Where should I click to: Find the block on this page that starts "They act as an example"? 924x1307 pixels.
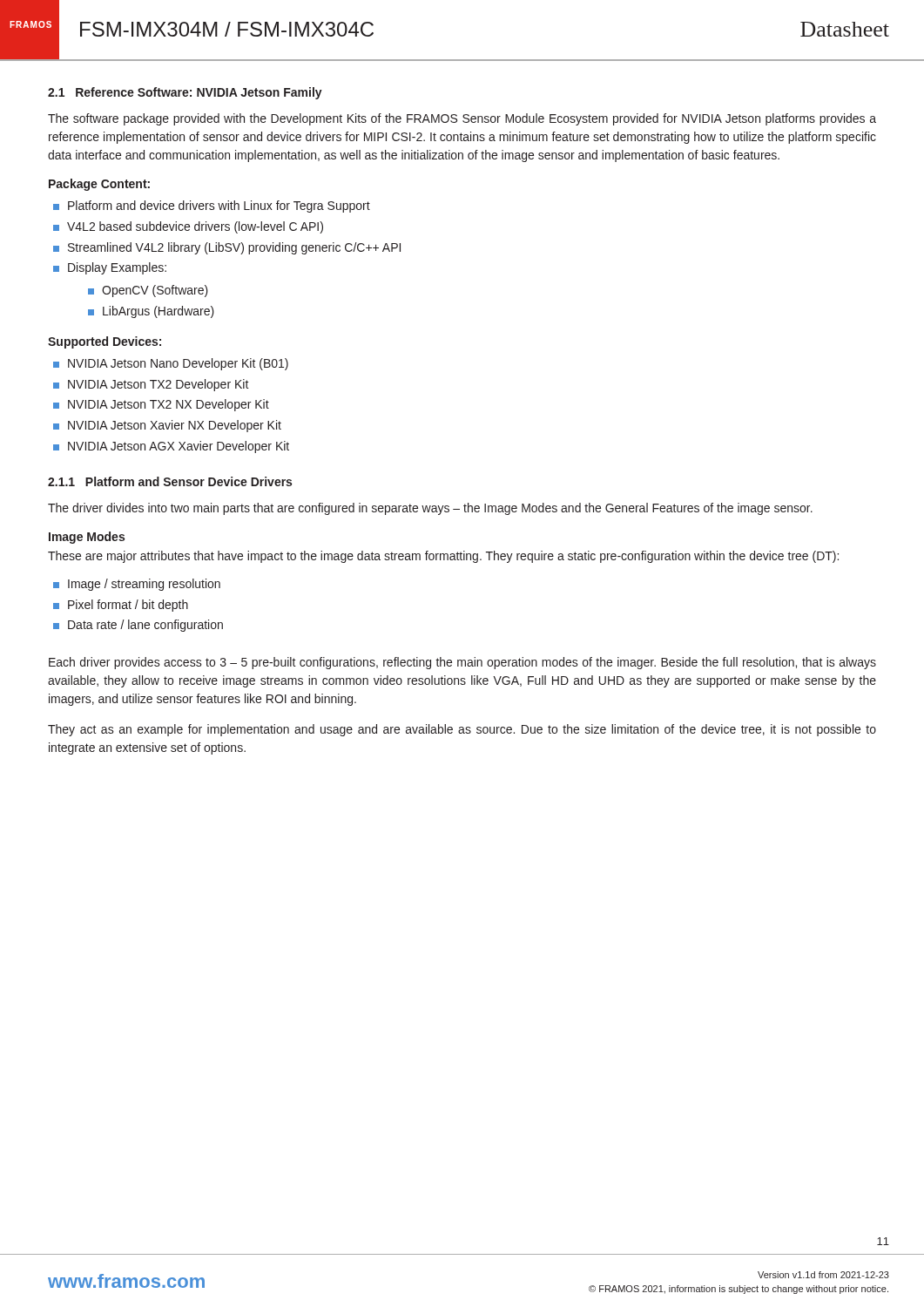point(462,739)
